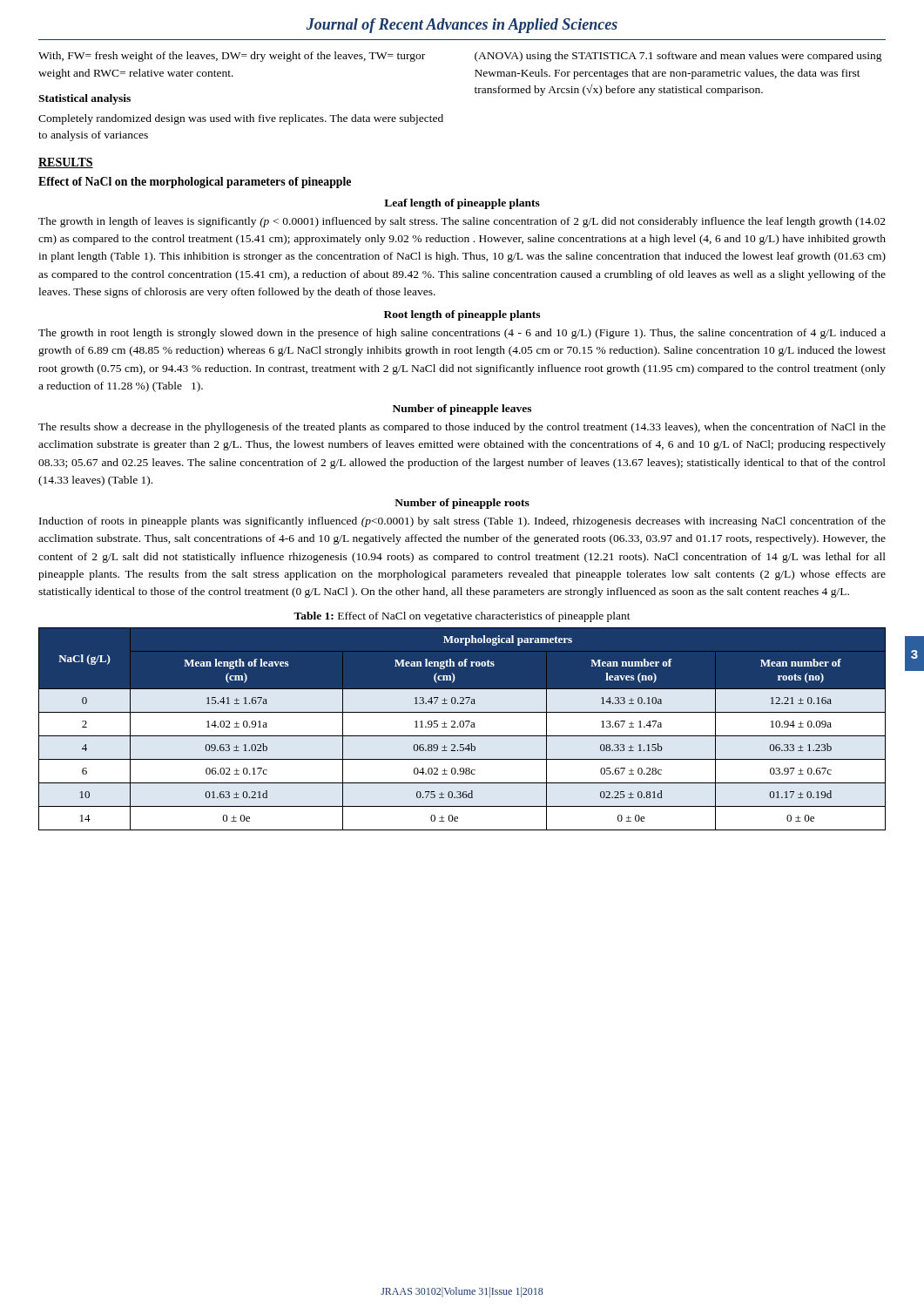Select the passage starting "Statistical analysis"
This screenshot has width=924, height=1307.
85,98
